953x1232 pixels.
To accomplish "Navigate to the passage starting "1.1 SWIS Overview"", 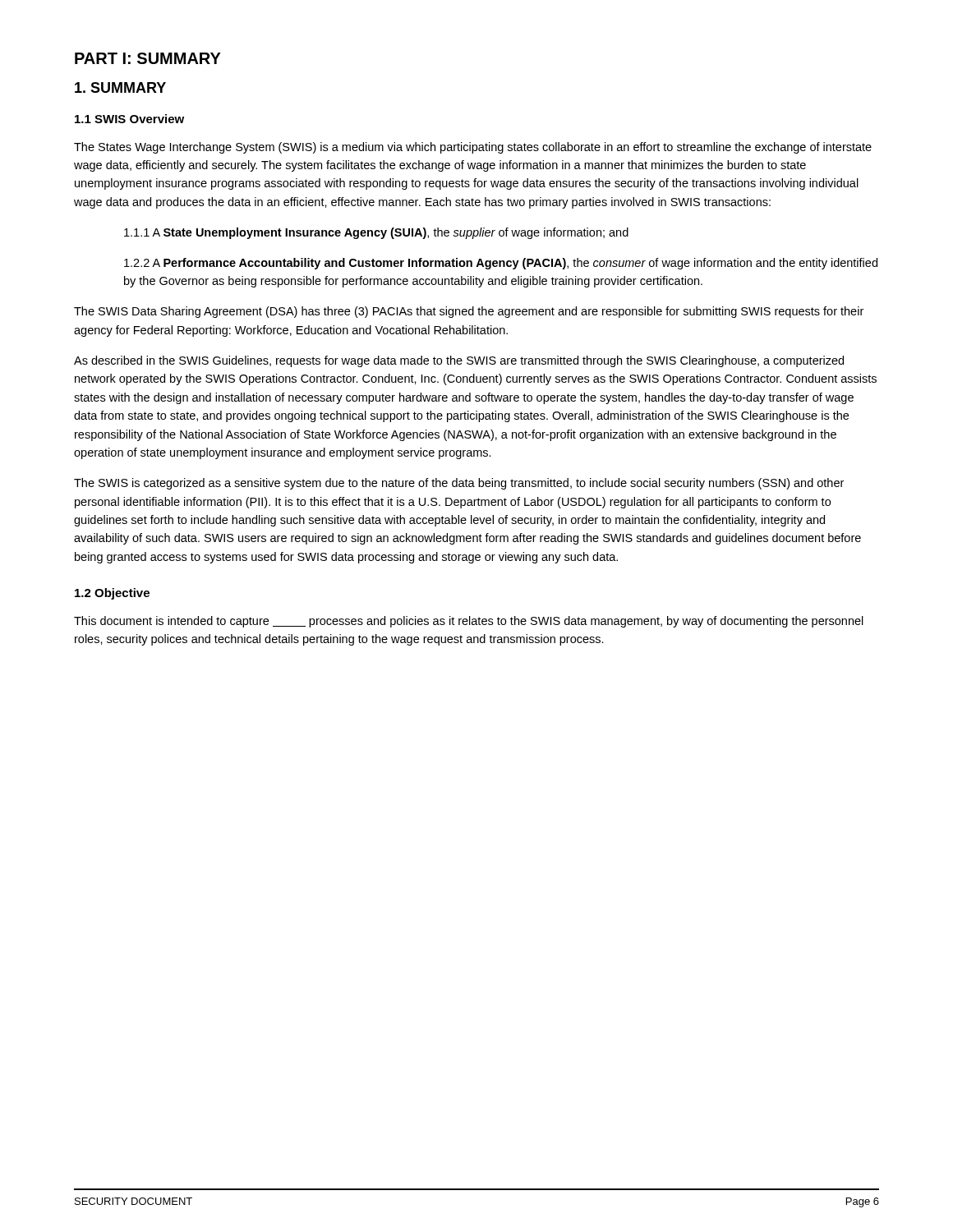I will click(129, 119).
